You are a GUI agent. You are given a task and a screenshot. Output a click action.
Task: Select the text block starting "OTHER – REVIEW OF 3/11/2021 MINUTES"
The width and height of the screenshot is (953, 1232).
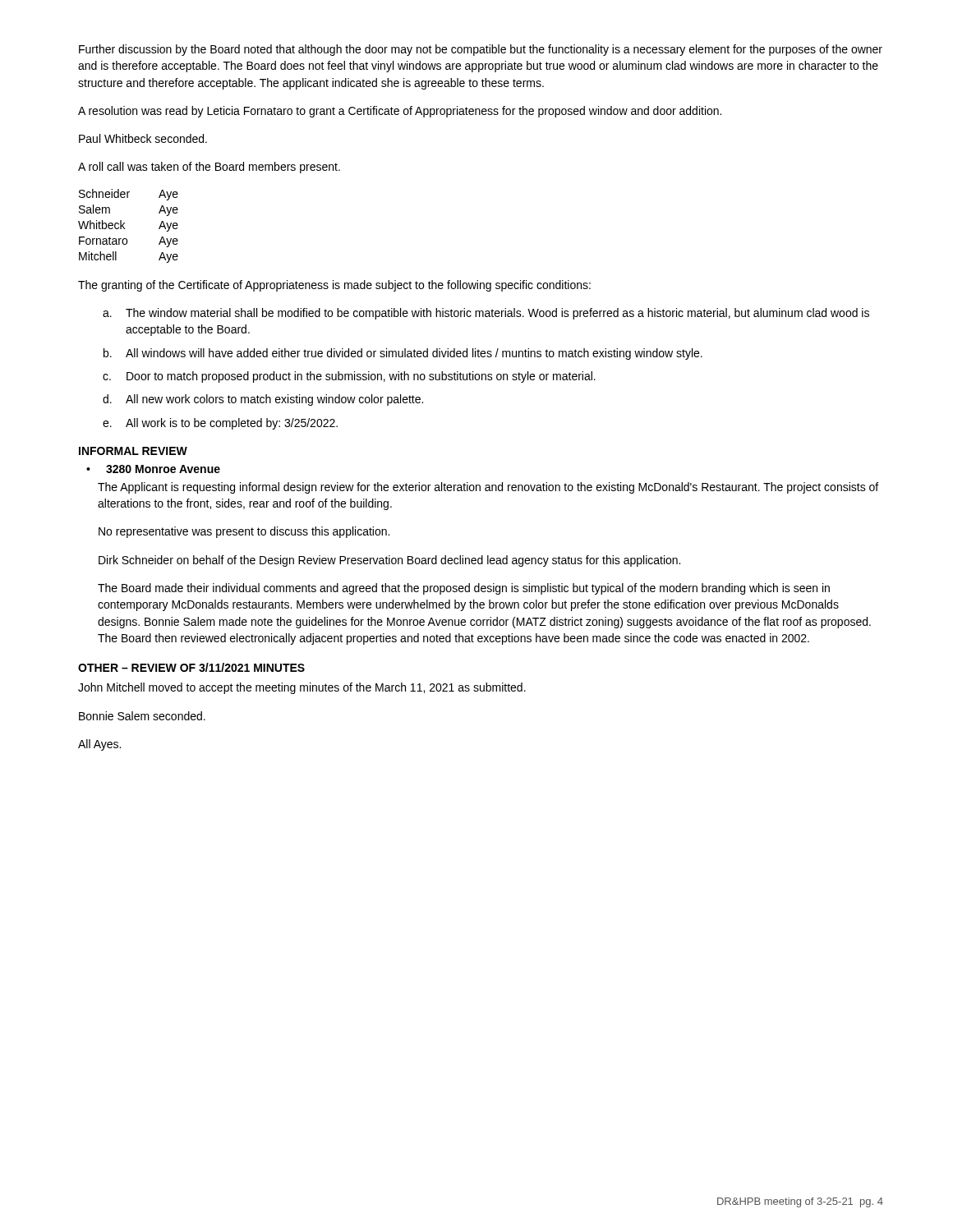point(192,668)
